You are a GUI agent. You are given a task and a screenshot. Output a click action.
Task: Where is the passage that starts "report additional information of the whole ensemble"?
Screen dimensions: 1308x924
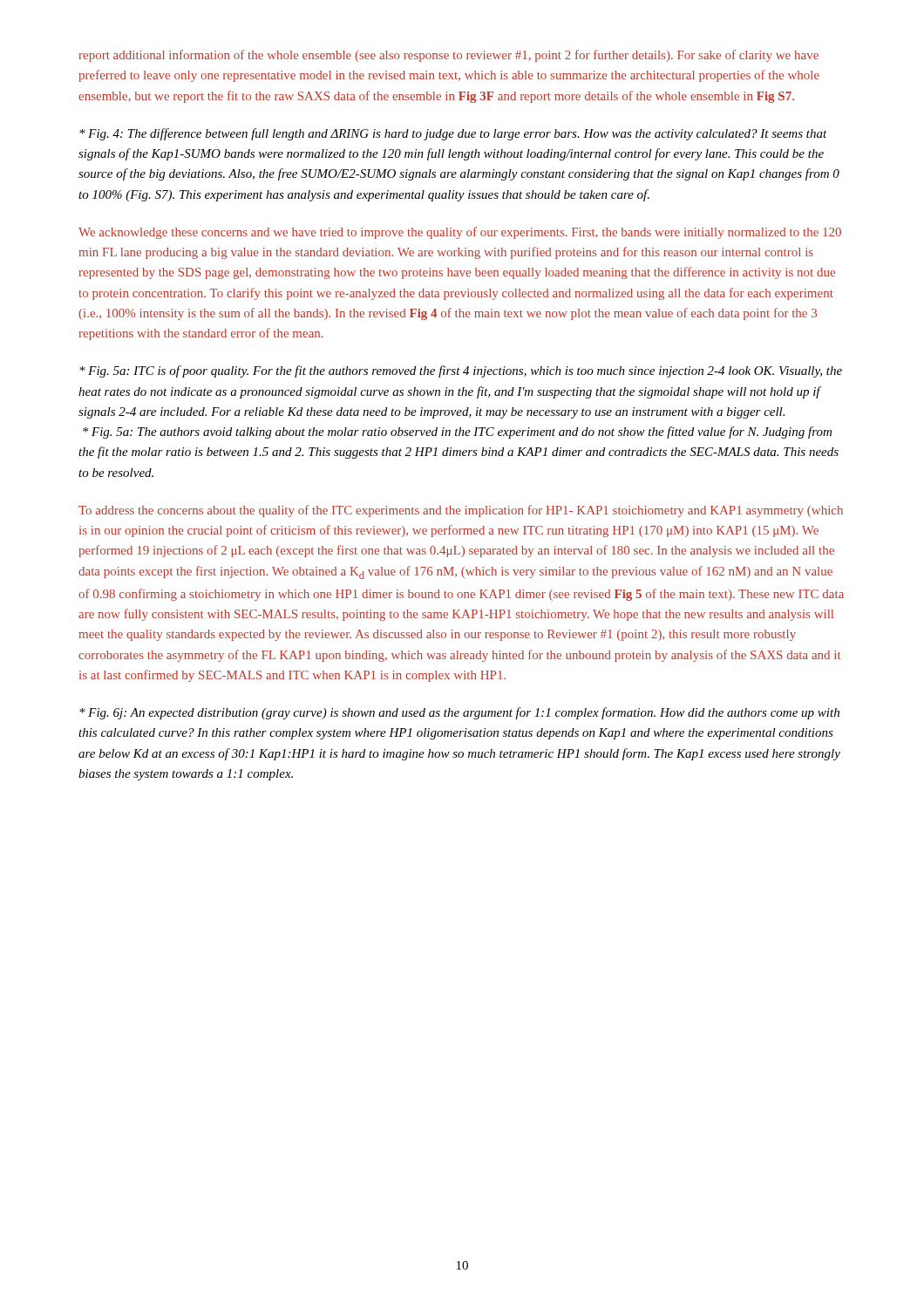449,75
